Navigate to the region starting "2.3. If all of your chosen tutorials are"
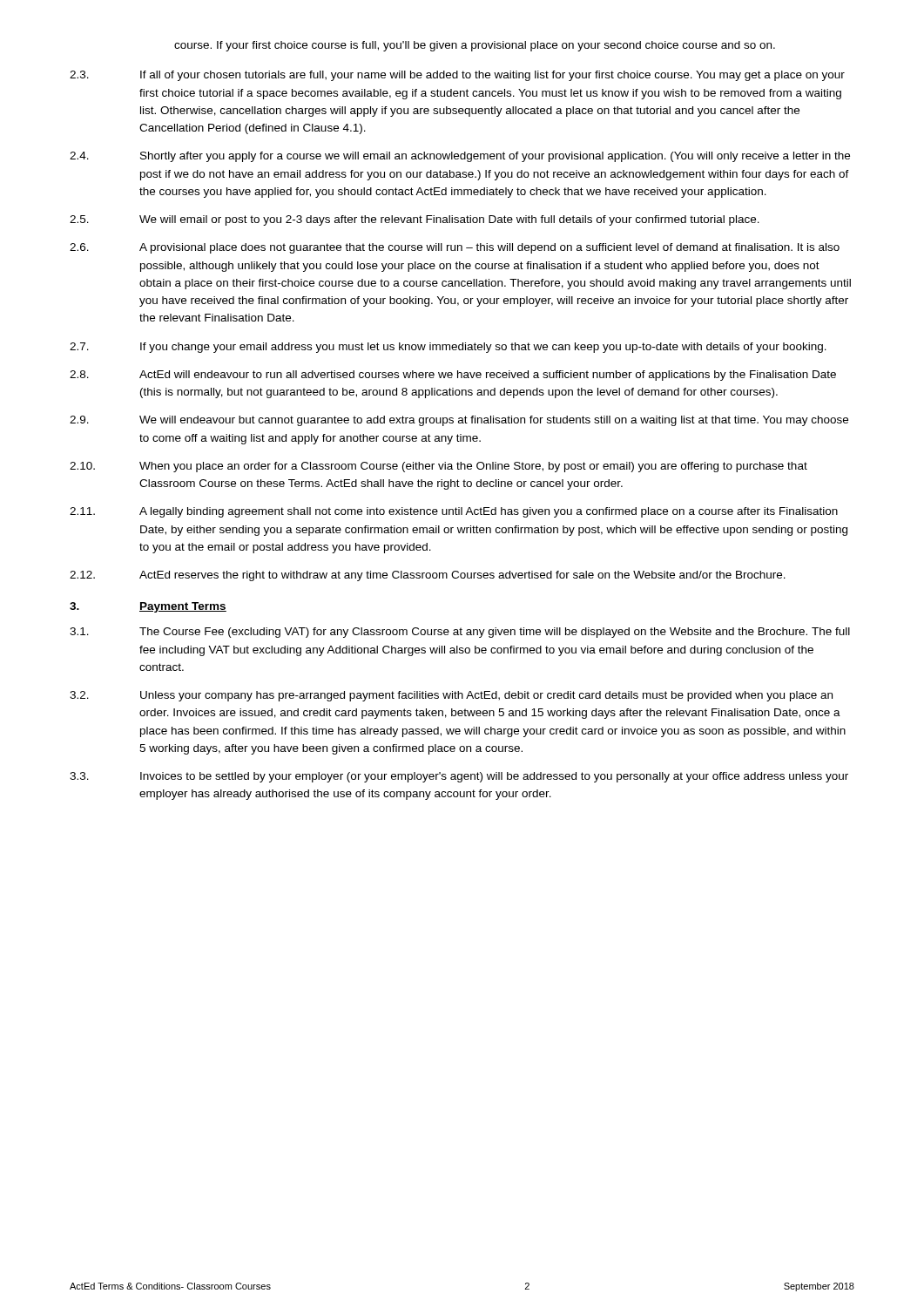Image resolution: width=924 pixels, height=1307 pixels. coord(462,102)
